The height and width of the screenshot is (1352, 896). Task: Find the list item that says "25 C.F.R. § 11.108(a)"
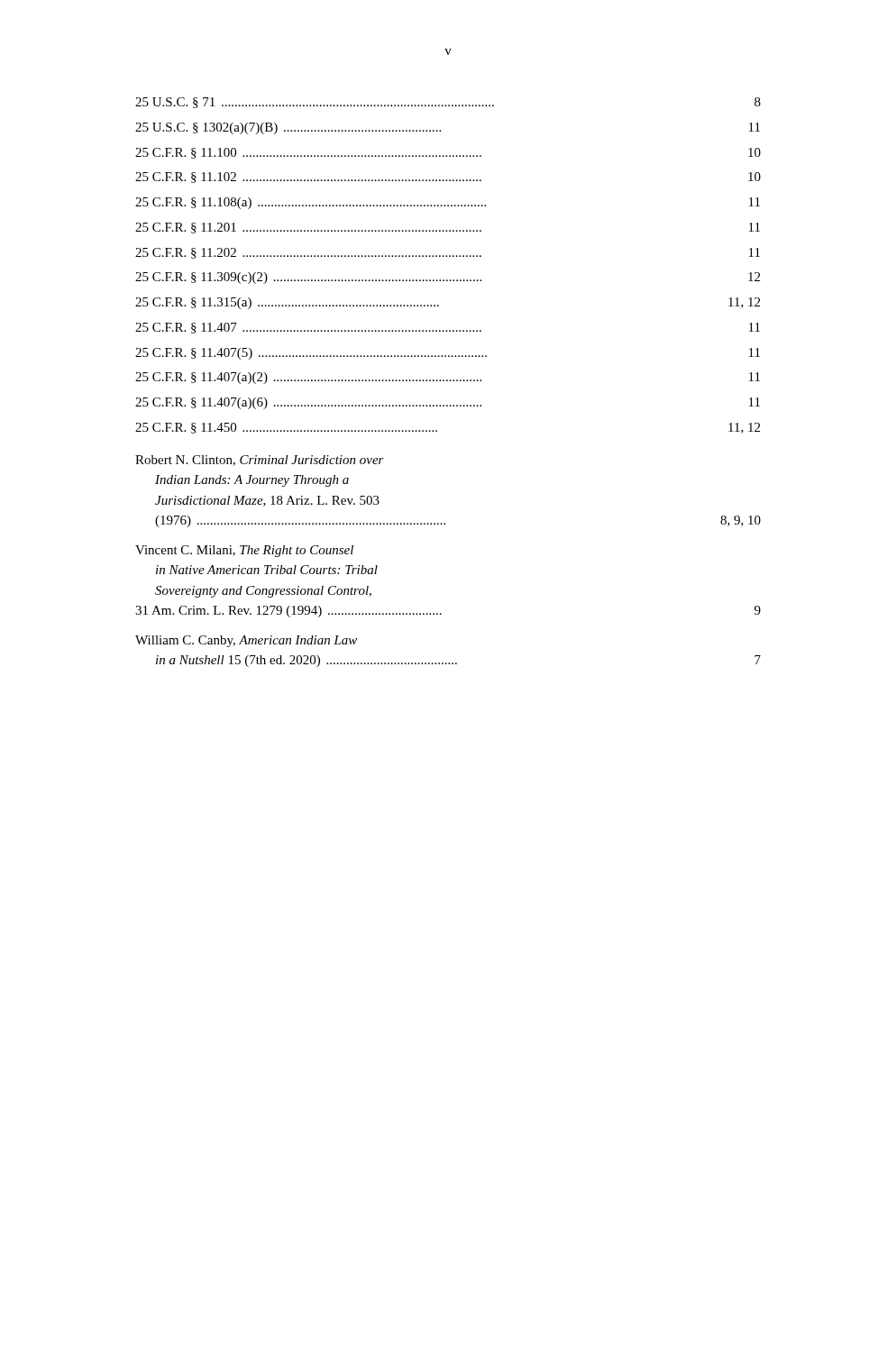coord(448,203)
